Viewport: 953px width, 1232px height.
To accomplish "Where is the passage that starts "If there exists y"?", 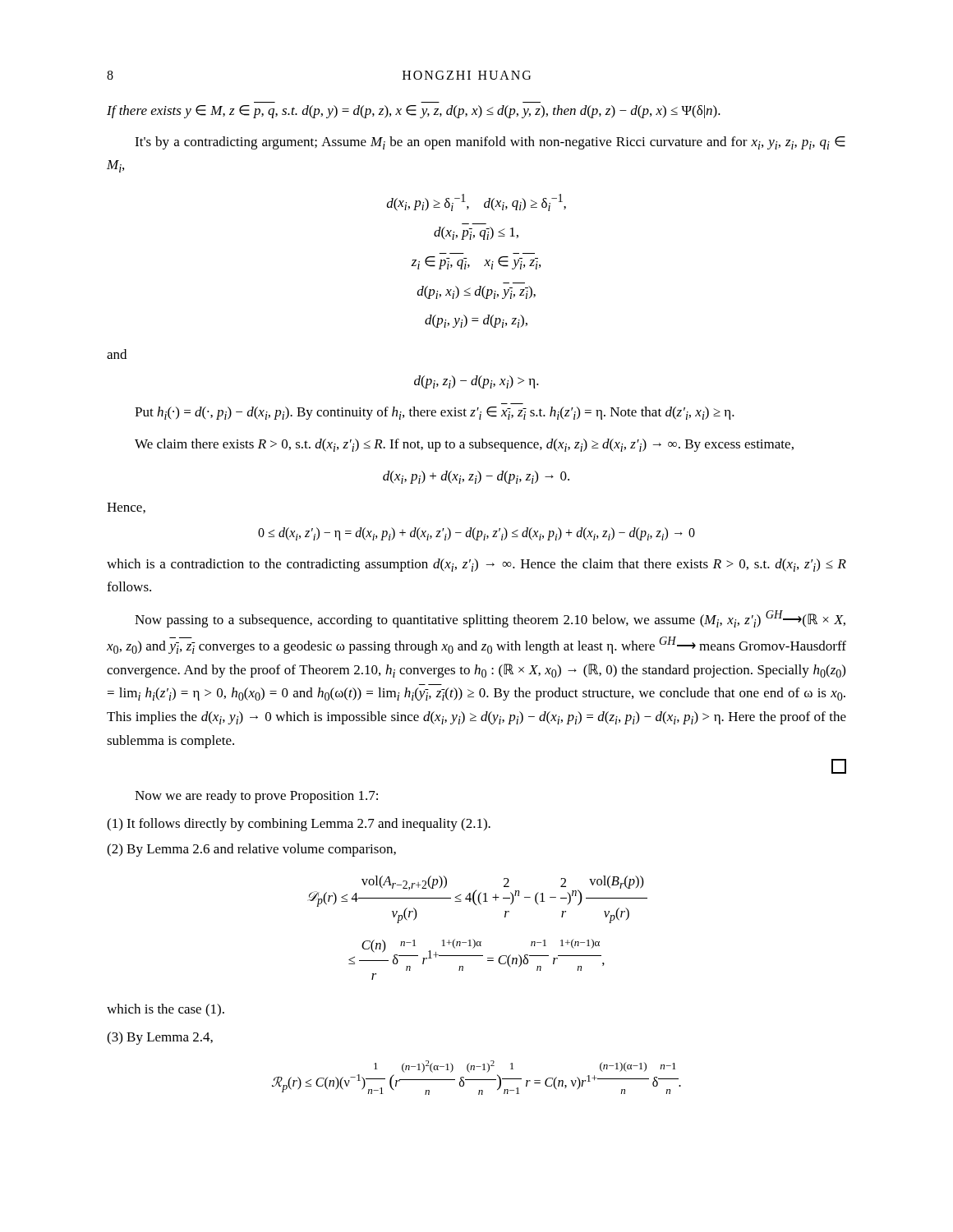I will click(414, 110).
